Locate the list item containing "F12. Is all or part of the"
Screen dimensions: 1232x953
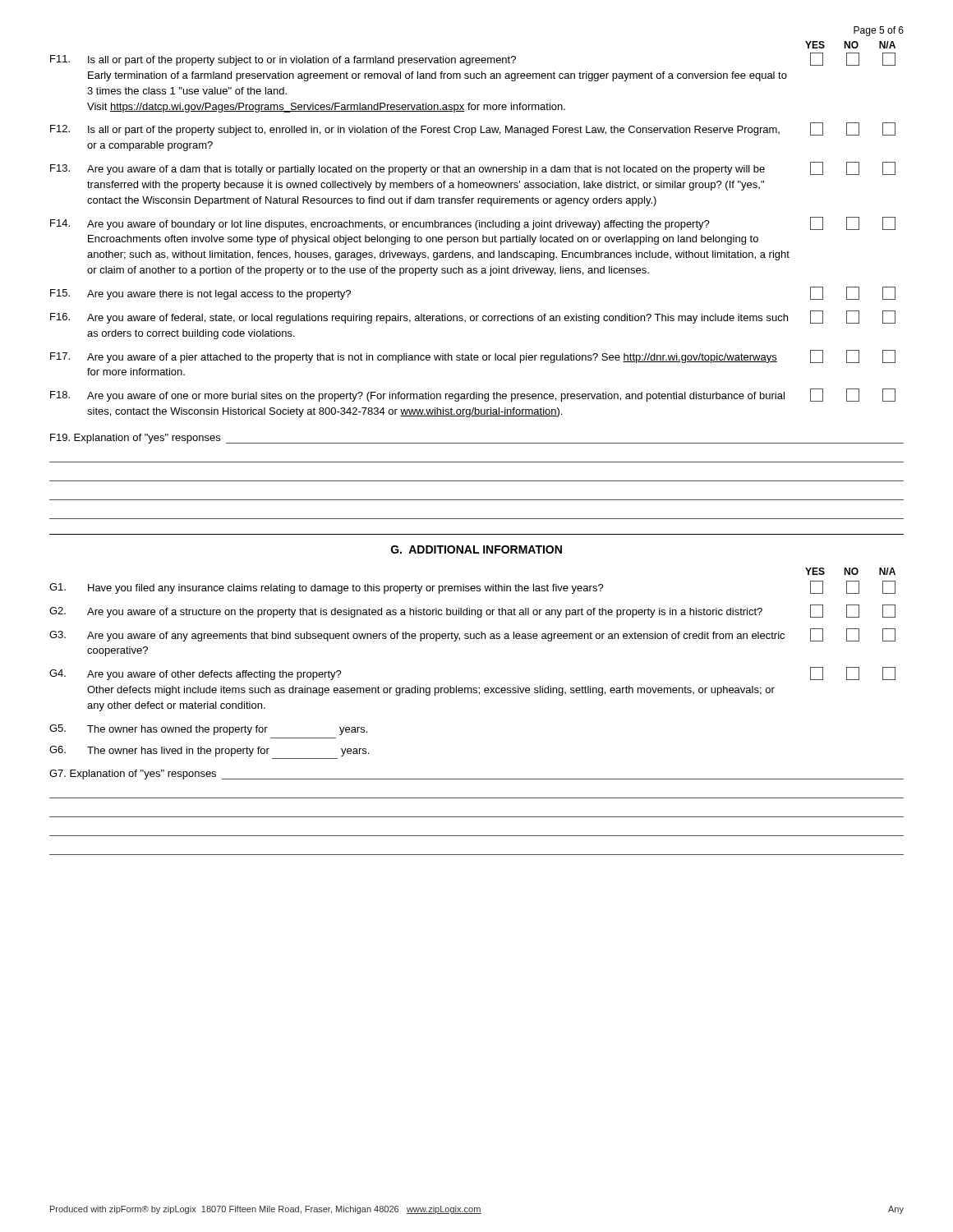(x=476, y=138)
